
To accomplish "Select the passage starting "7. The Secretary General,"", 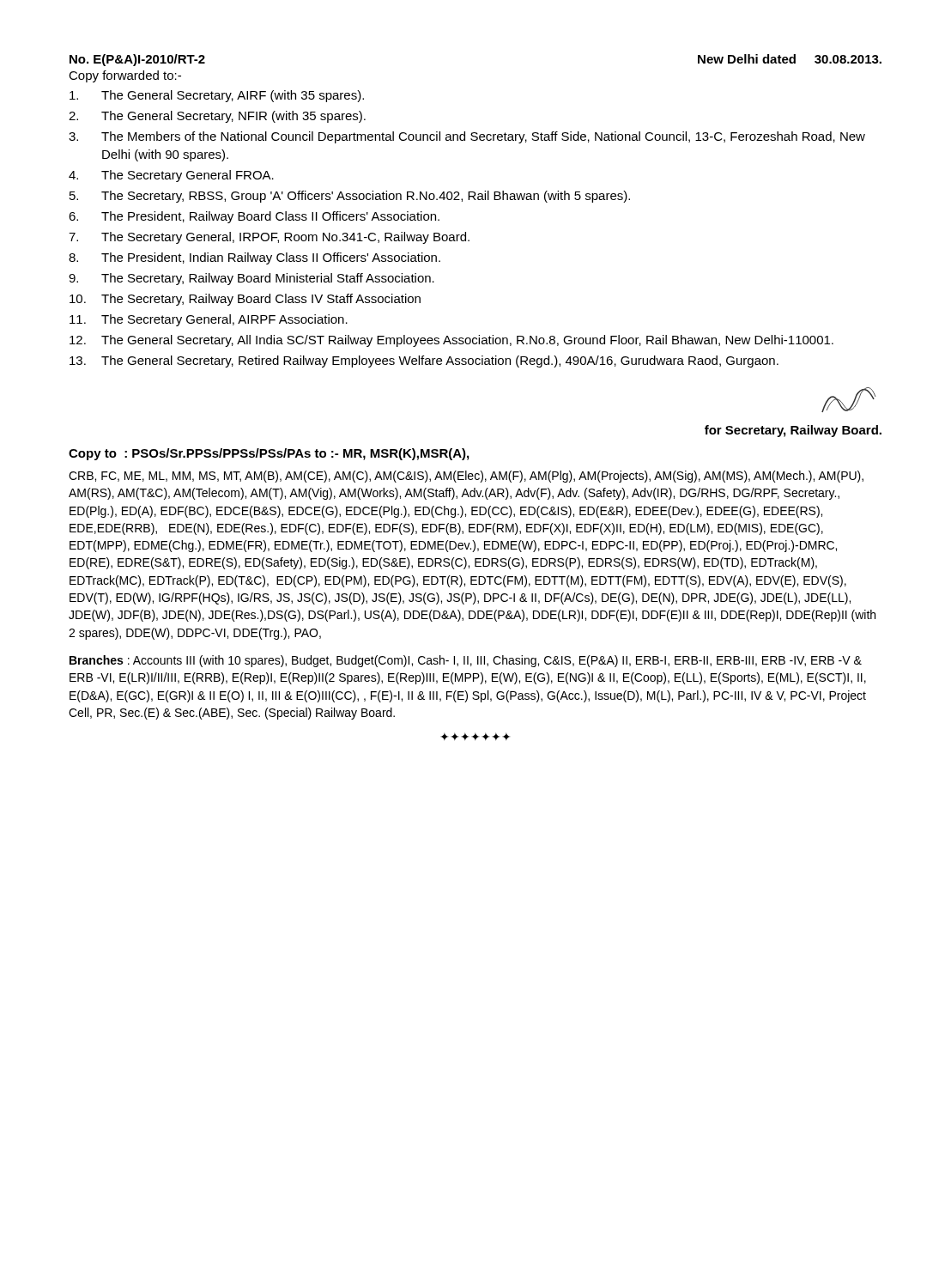I will [476, 237].
